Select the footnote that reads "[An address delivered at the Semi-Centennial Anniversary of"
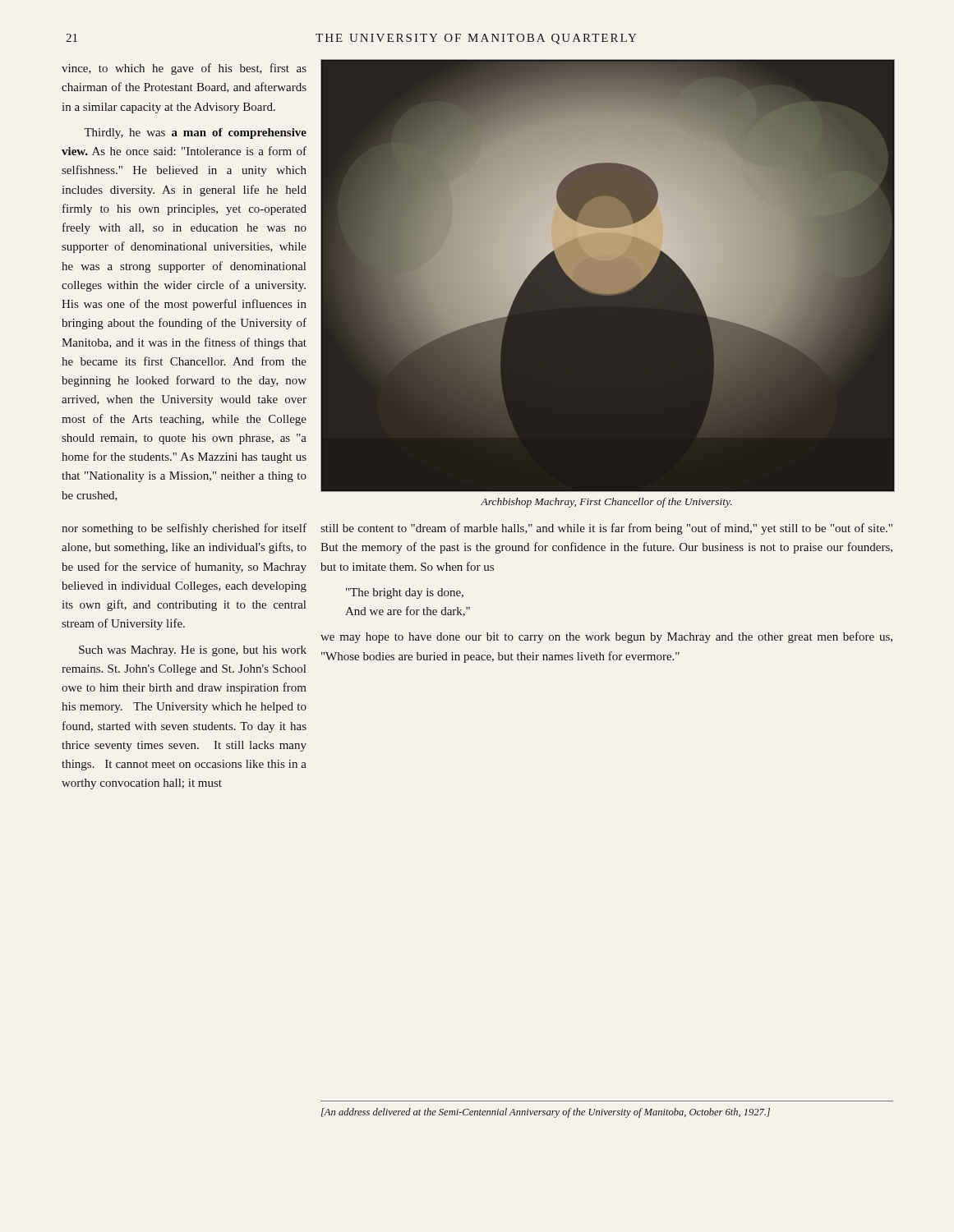The width and height of the screenshot is (954, 1232). pos(545,1112)
